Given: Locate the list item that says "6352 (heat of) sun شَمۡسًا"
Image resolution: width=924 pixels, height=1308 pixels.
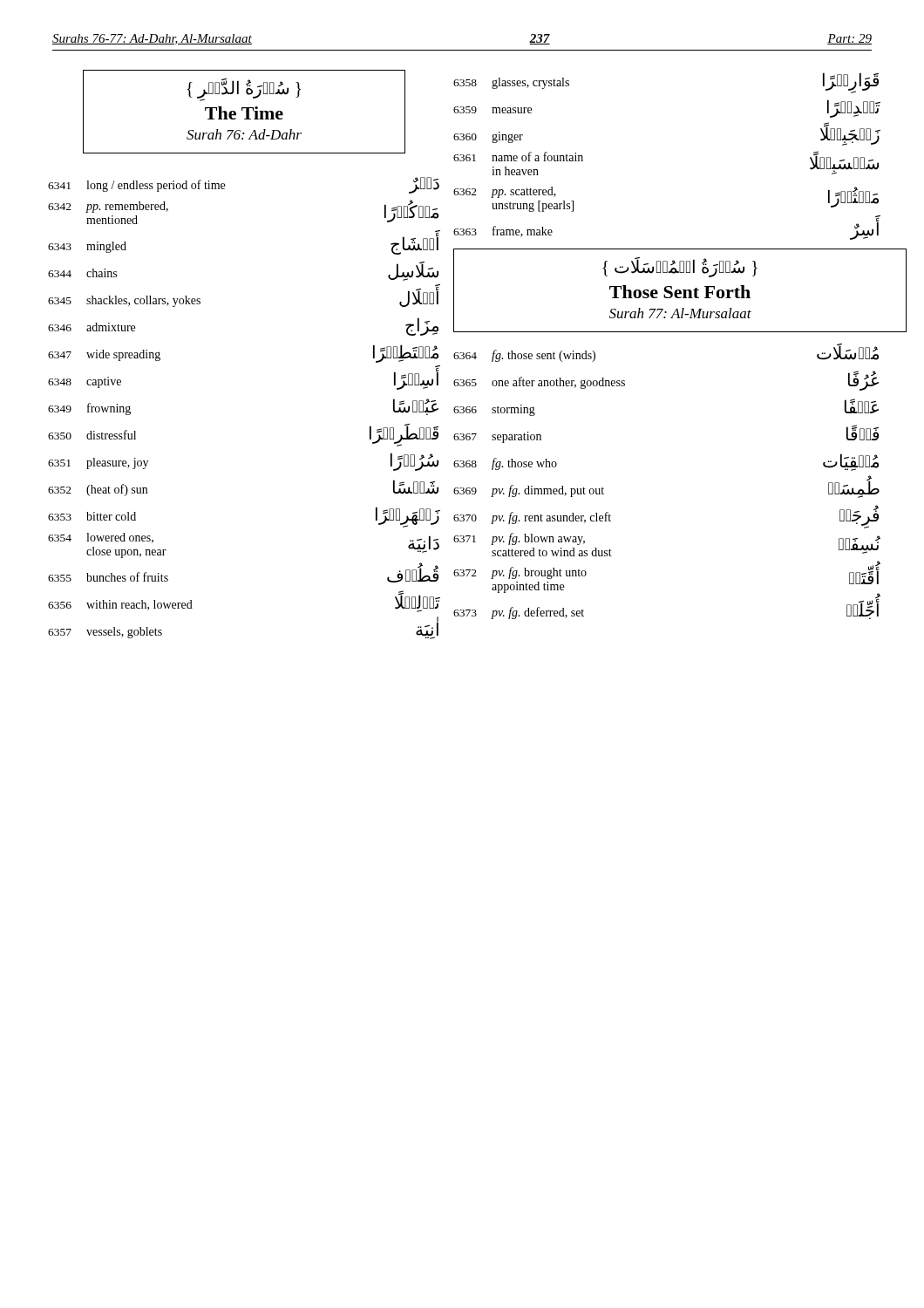Looking at the screenshot, I should [93, 488].
